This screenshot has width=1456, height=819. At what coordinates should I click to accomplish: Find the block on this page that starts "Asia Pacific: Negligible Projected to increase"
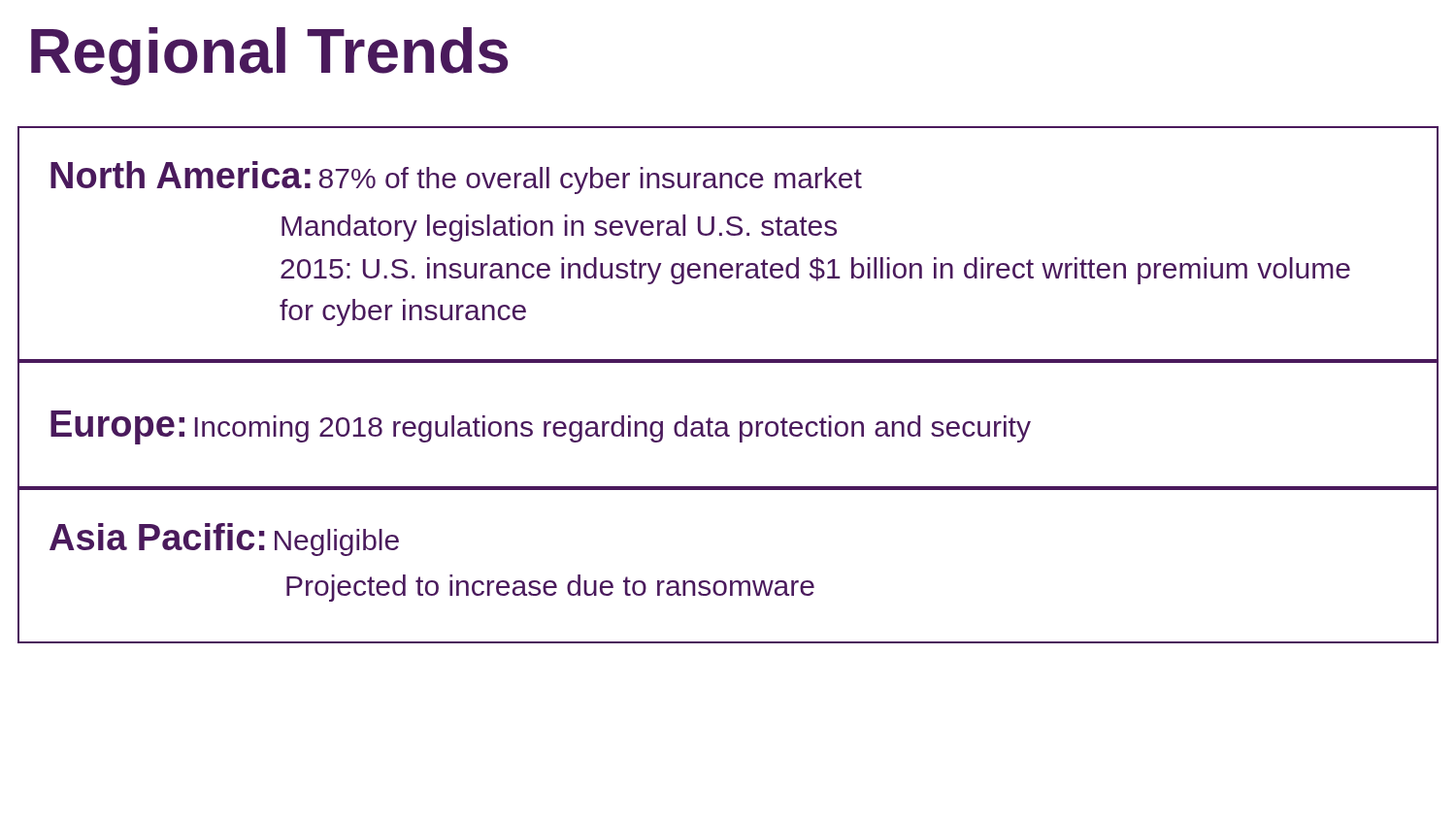(224, 540)
